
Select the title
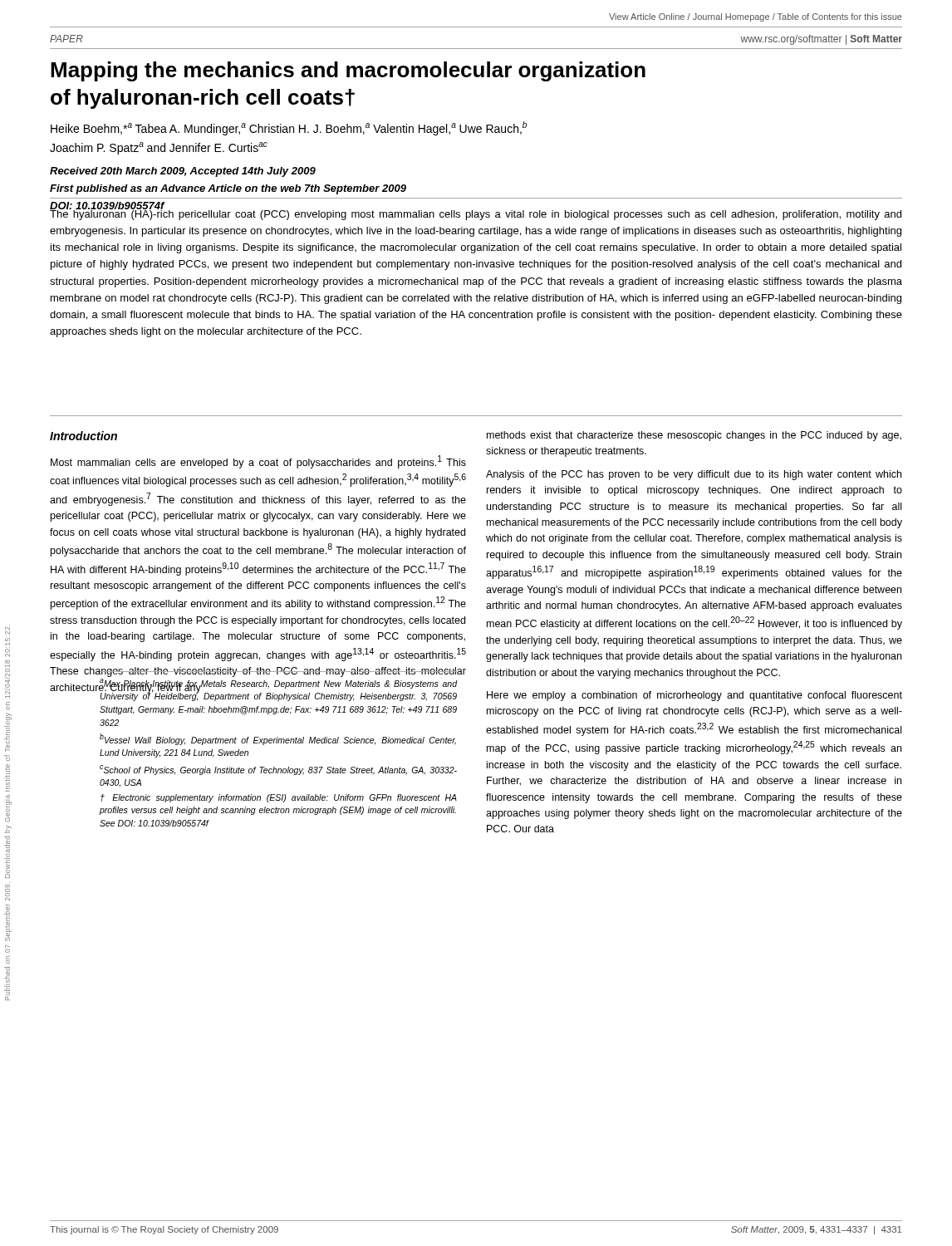point(348,83)
